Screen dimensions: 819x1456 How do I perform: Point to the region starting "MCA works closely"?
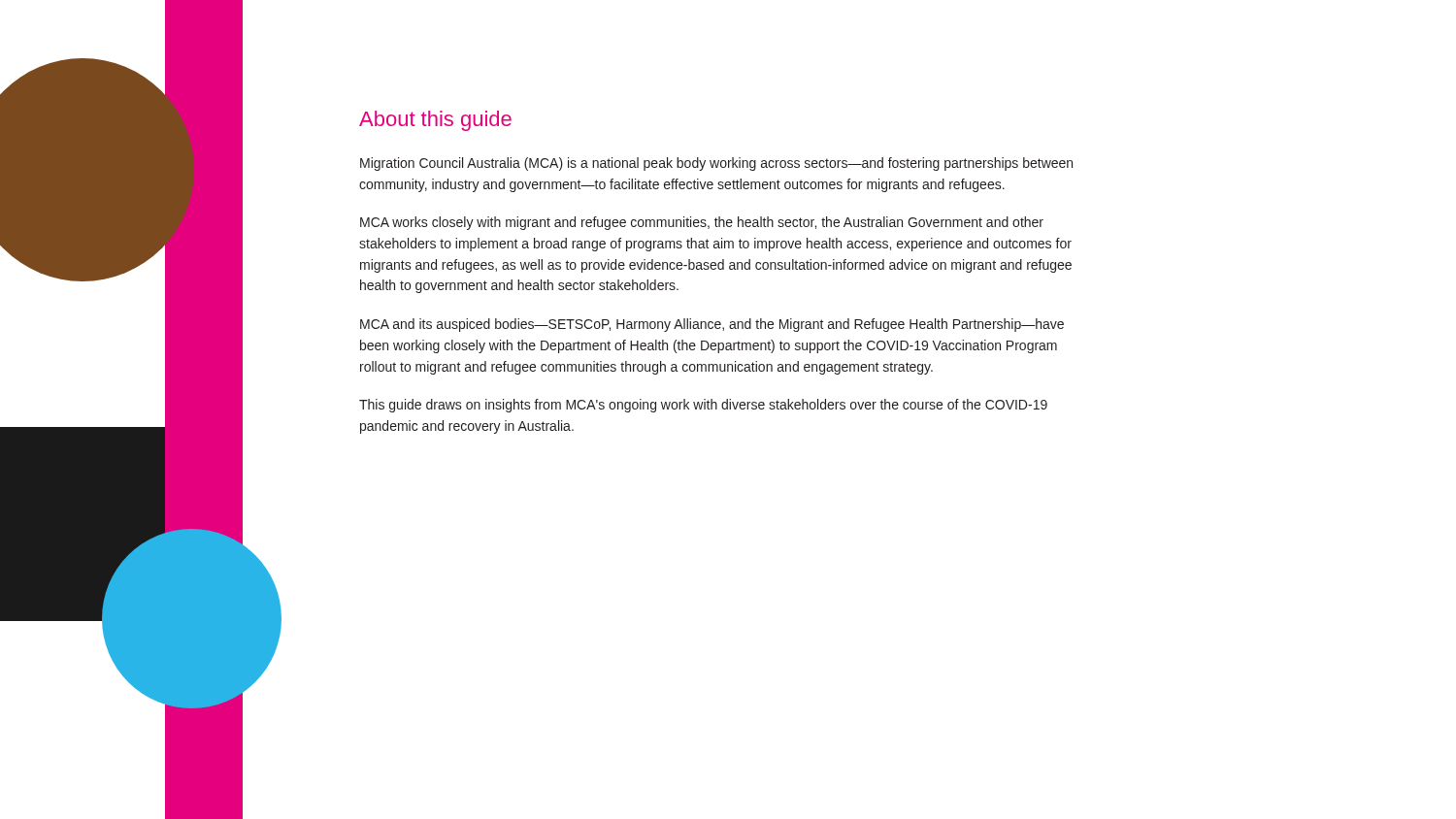(728, 255)
